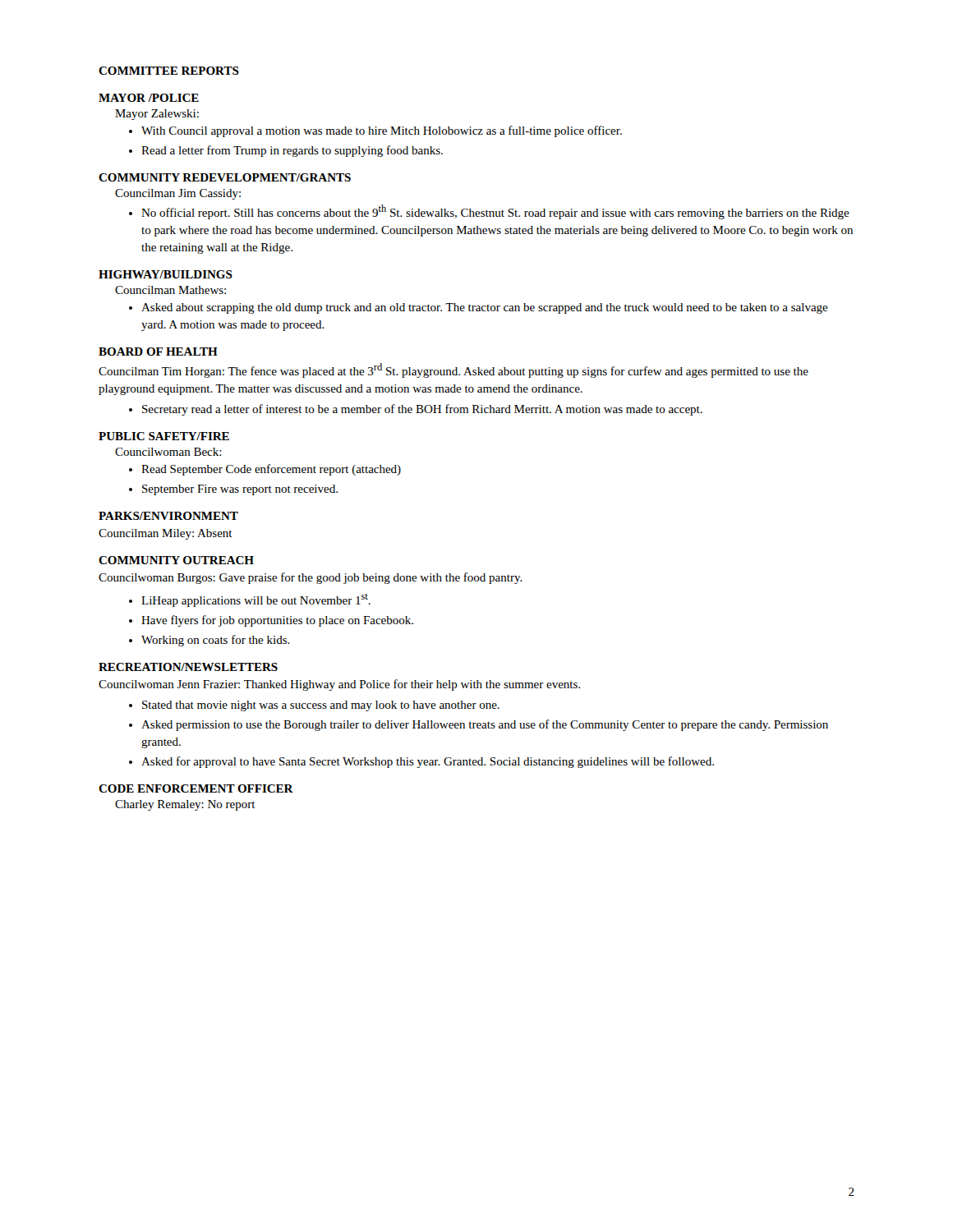Point to "Councilman Miley: Absent"
953x1232 pixels.
165,533
